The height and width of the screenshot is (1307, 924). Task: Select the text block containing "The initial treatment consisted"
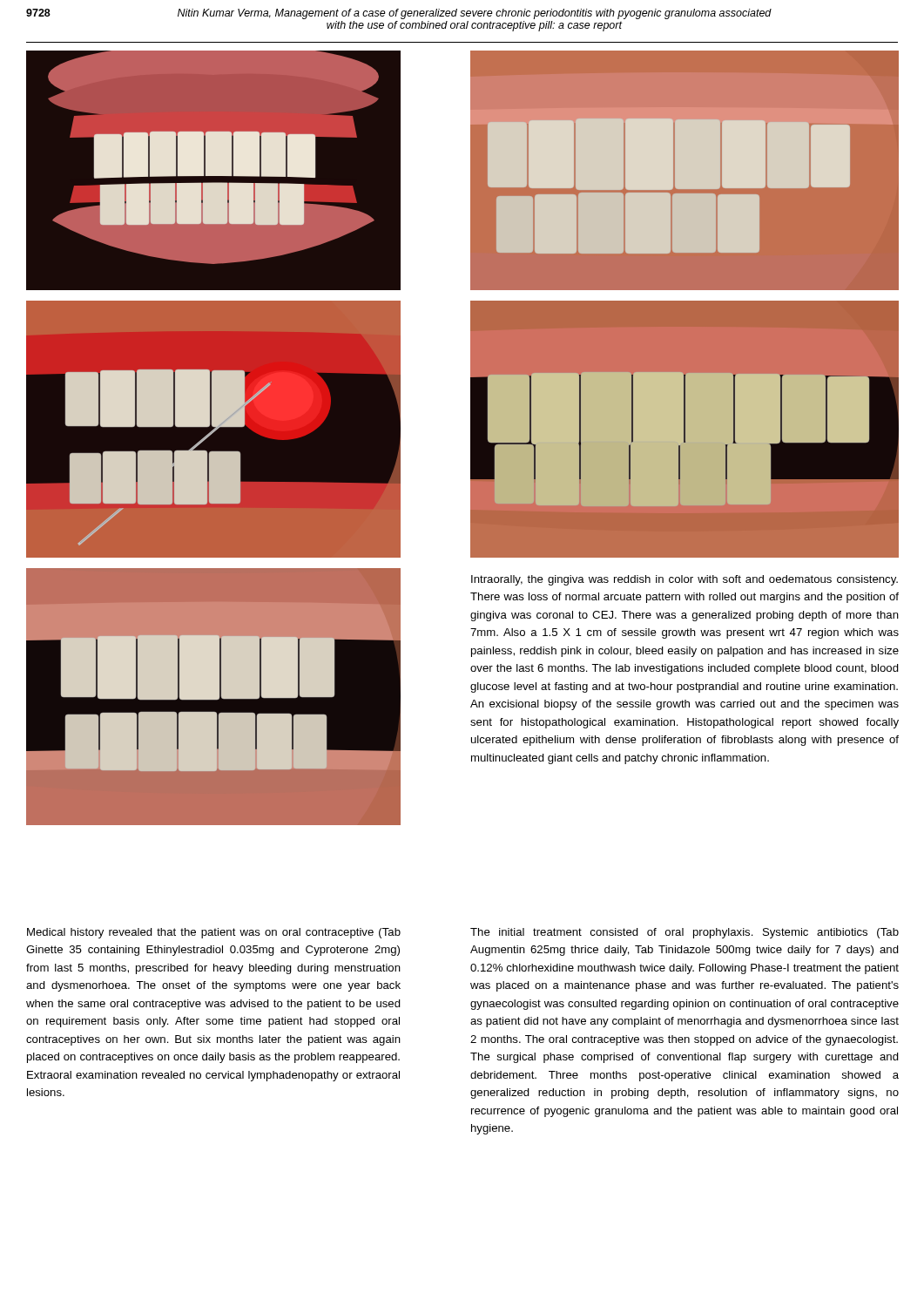click(685, 1030)
